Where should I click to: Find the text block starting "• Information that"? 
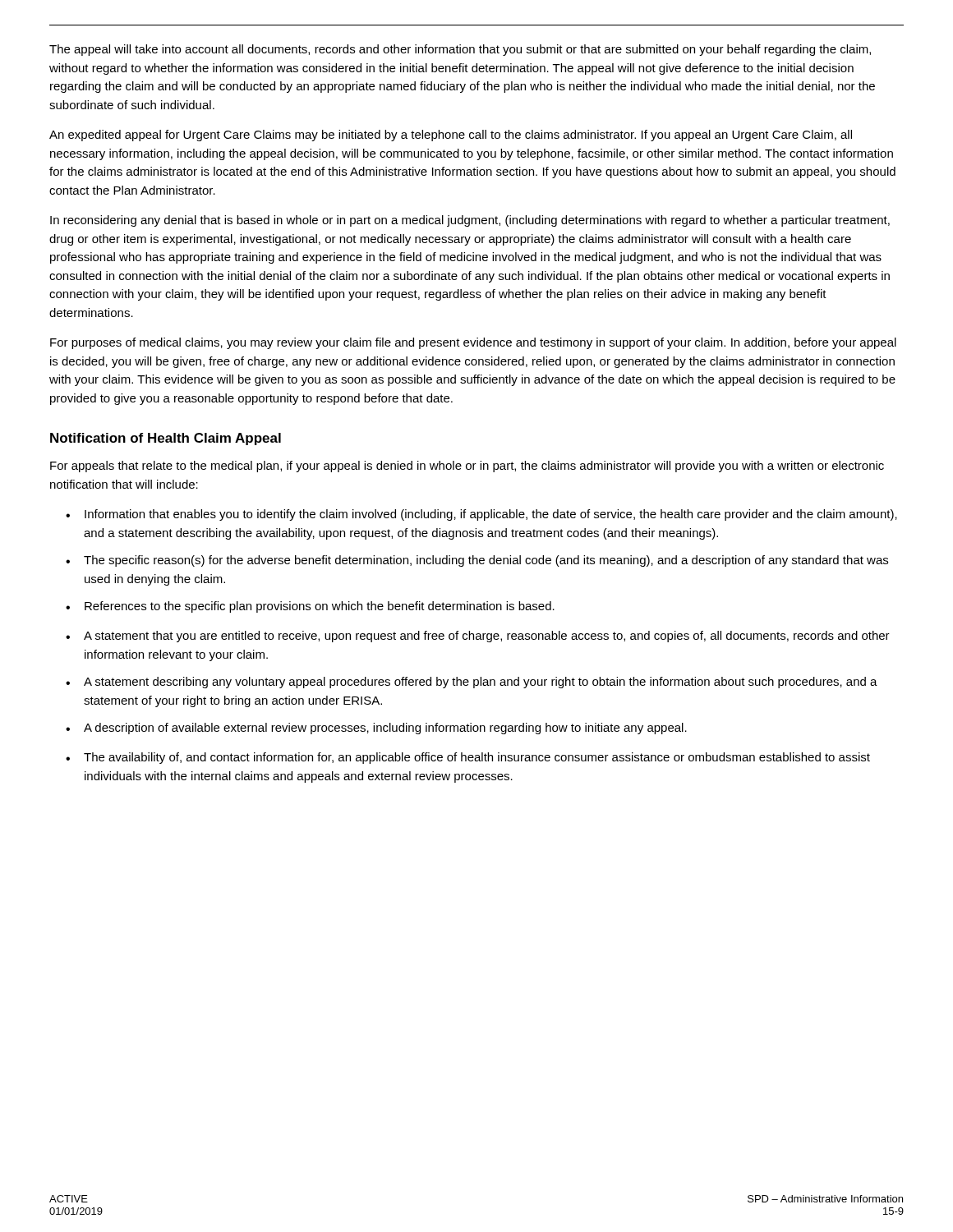point(485,524)
